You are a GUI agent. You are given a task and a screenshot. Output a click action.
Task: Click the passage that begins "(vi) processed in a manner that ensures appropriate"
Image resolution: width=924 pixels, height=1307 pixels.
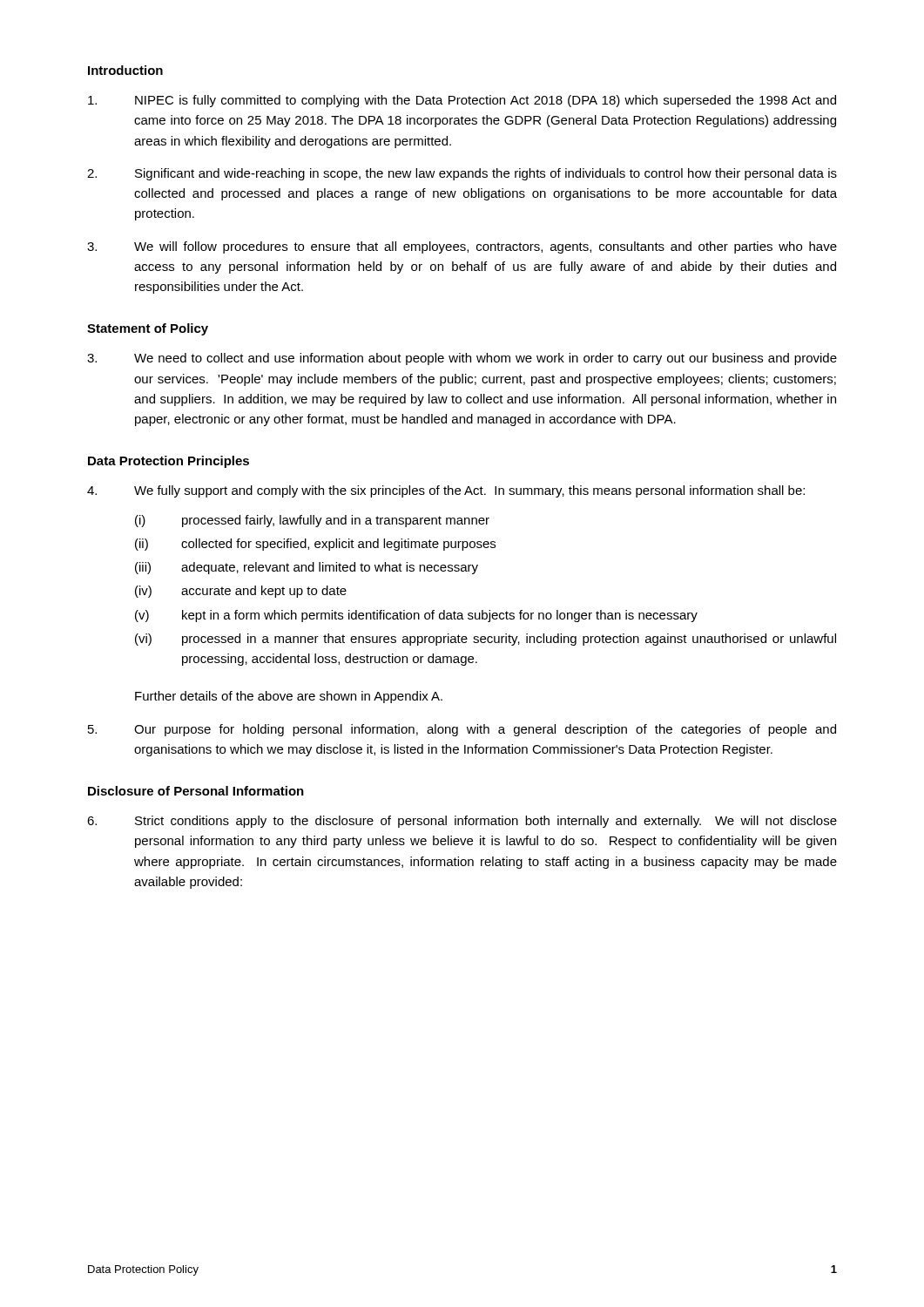[485, 648]
